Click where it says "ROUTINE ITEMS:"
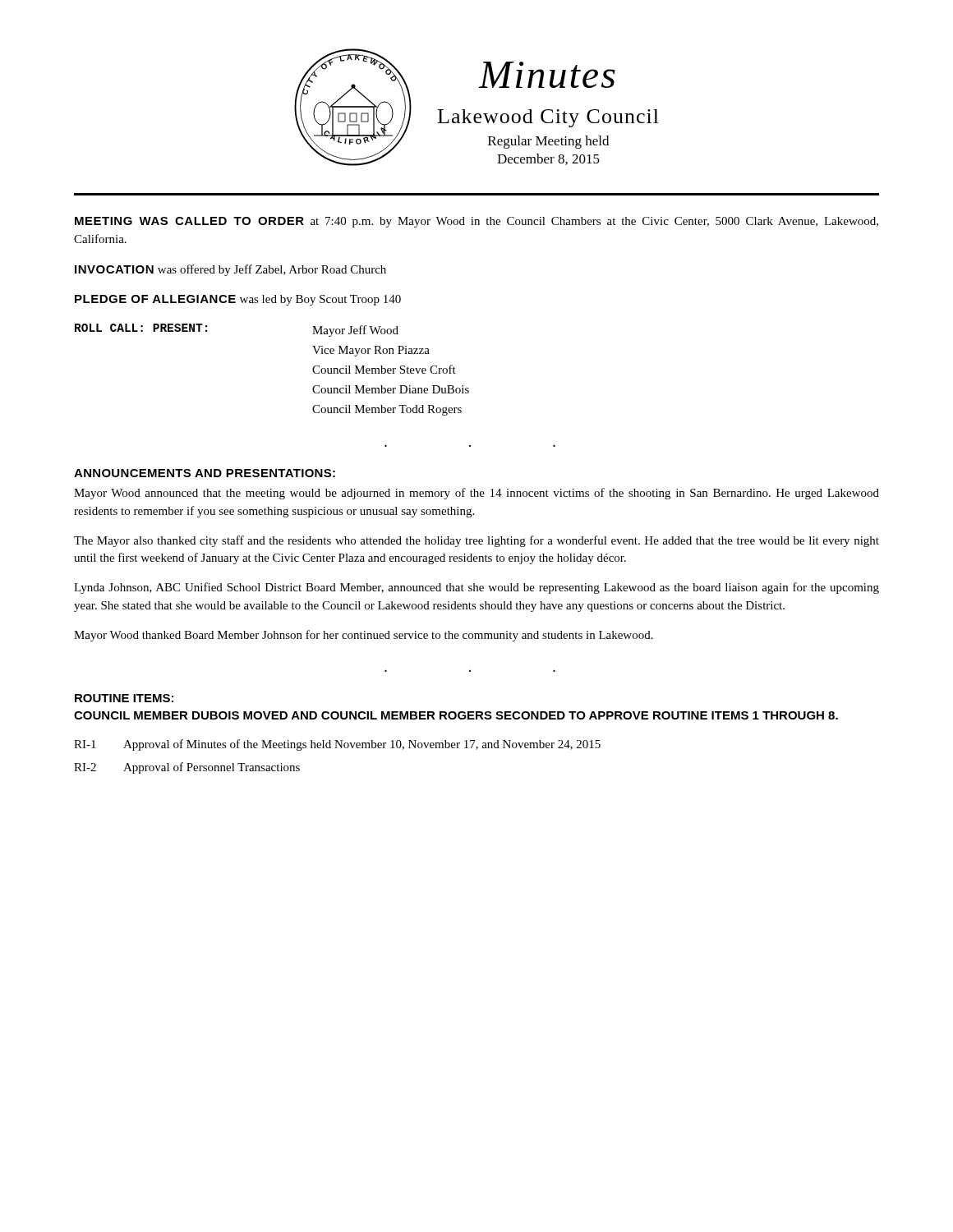 (124, 698)
